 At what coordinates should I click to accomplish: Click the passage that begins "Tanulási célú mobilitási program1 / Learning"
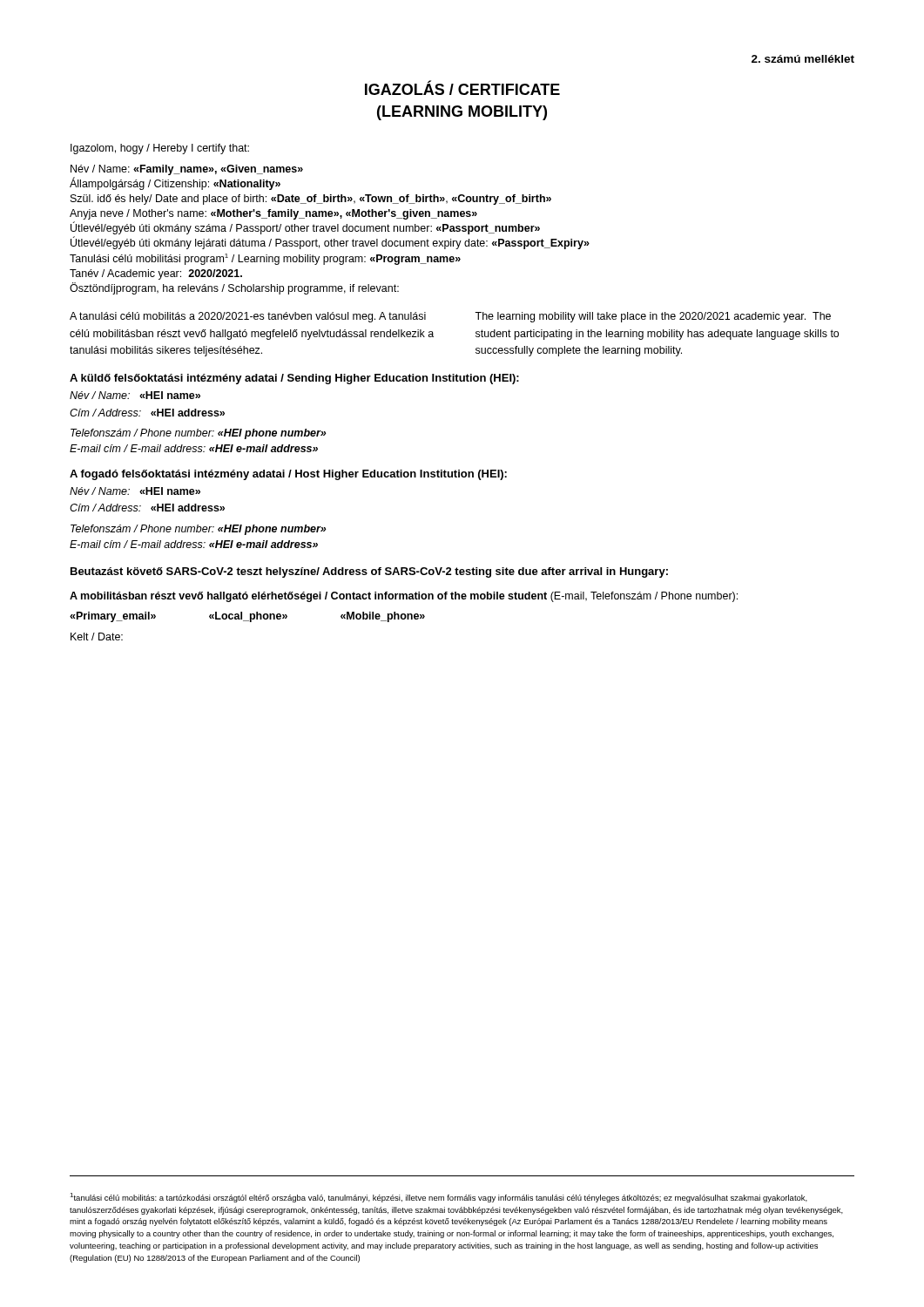point(265,258)
